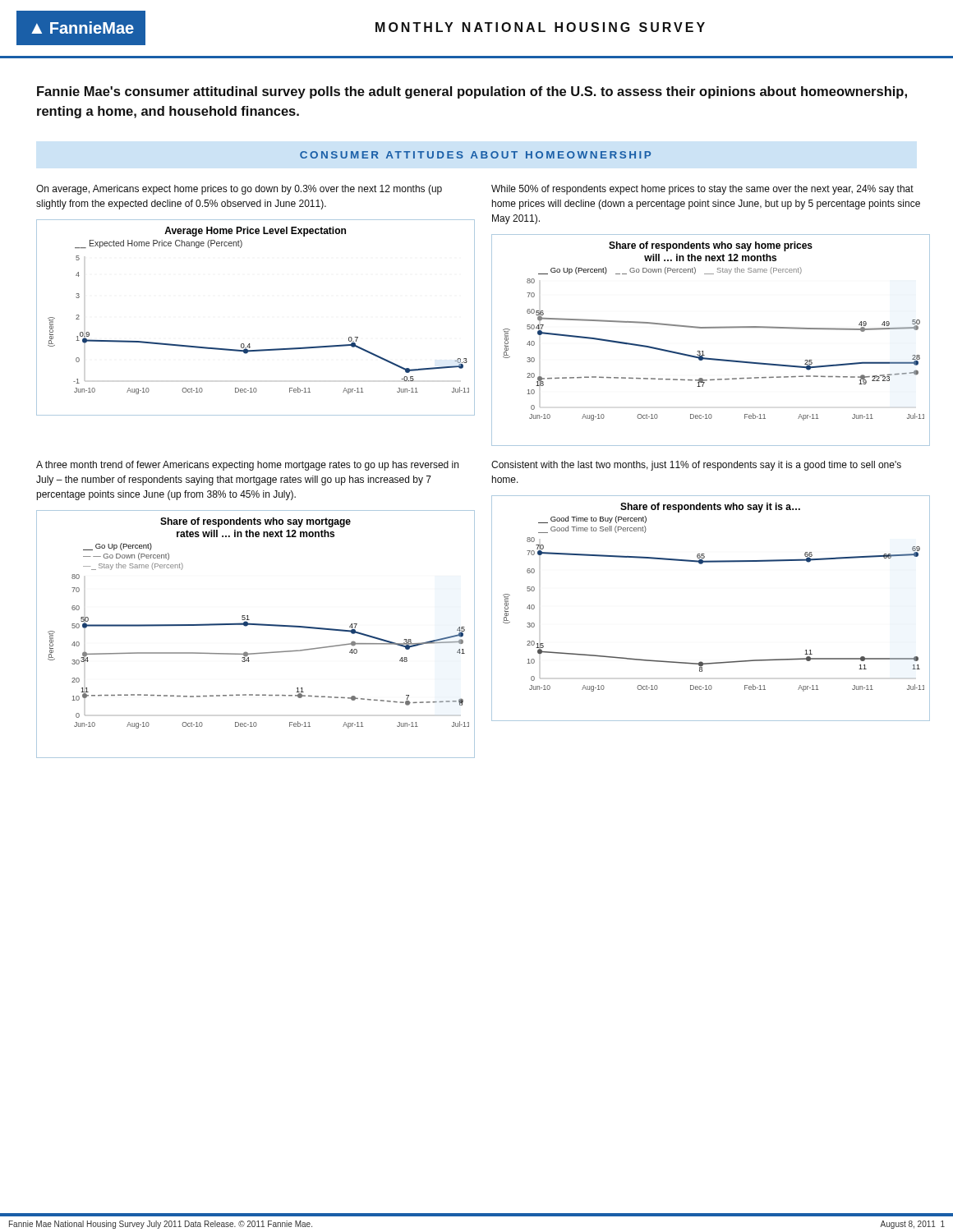Click on the section header containing "CONSUMER ATTITUDES ABOUT HOMEOWNERSHIP"
Screen dimensions: 1232x953
pyautogui.click(x=476, y=155)
